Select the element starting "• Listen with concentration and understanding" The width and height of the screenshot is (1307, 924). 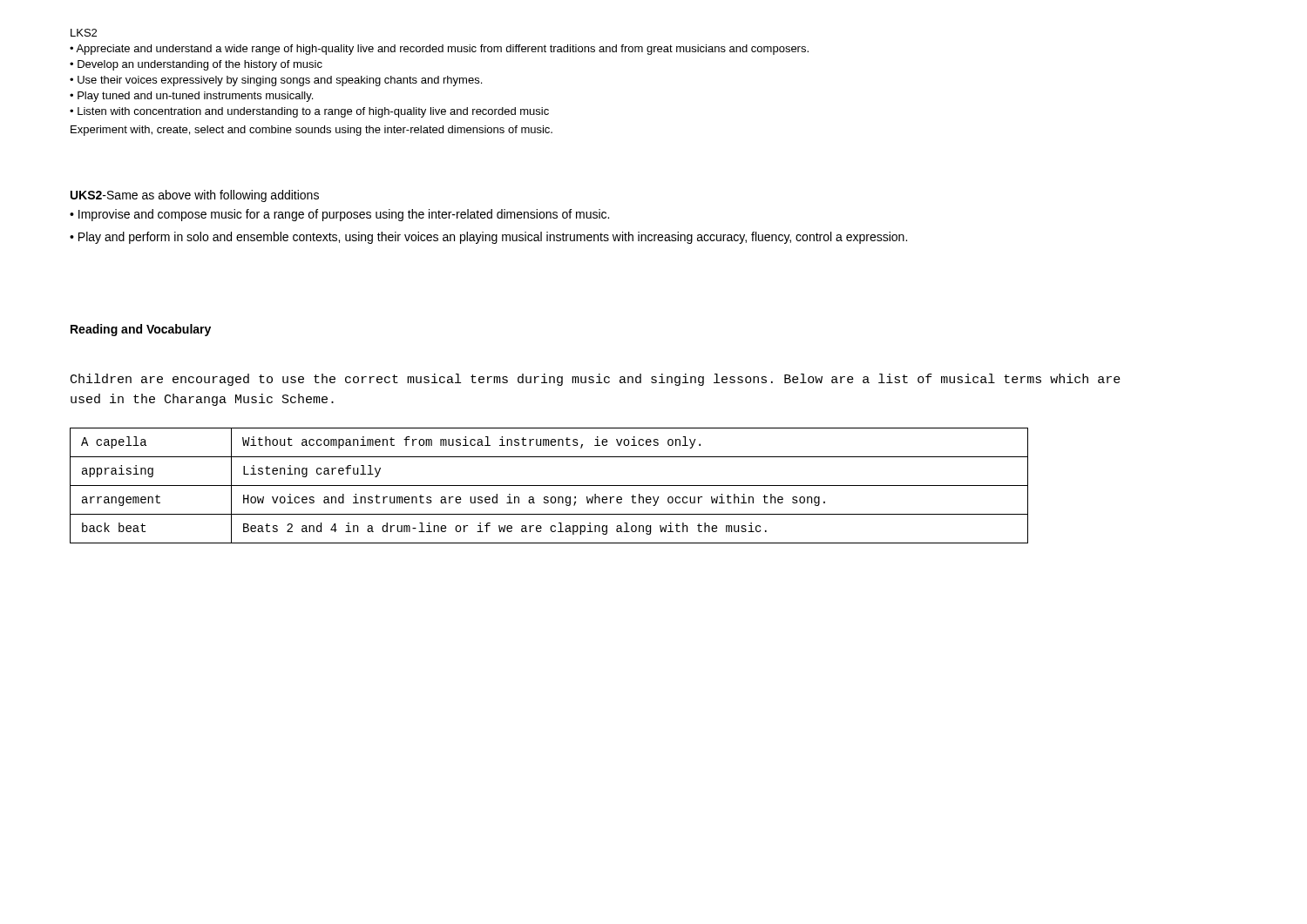309,111
